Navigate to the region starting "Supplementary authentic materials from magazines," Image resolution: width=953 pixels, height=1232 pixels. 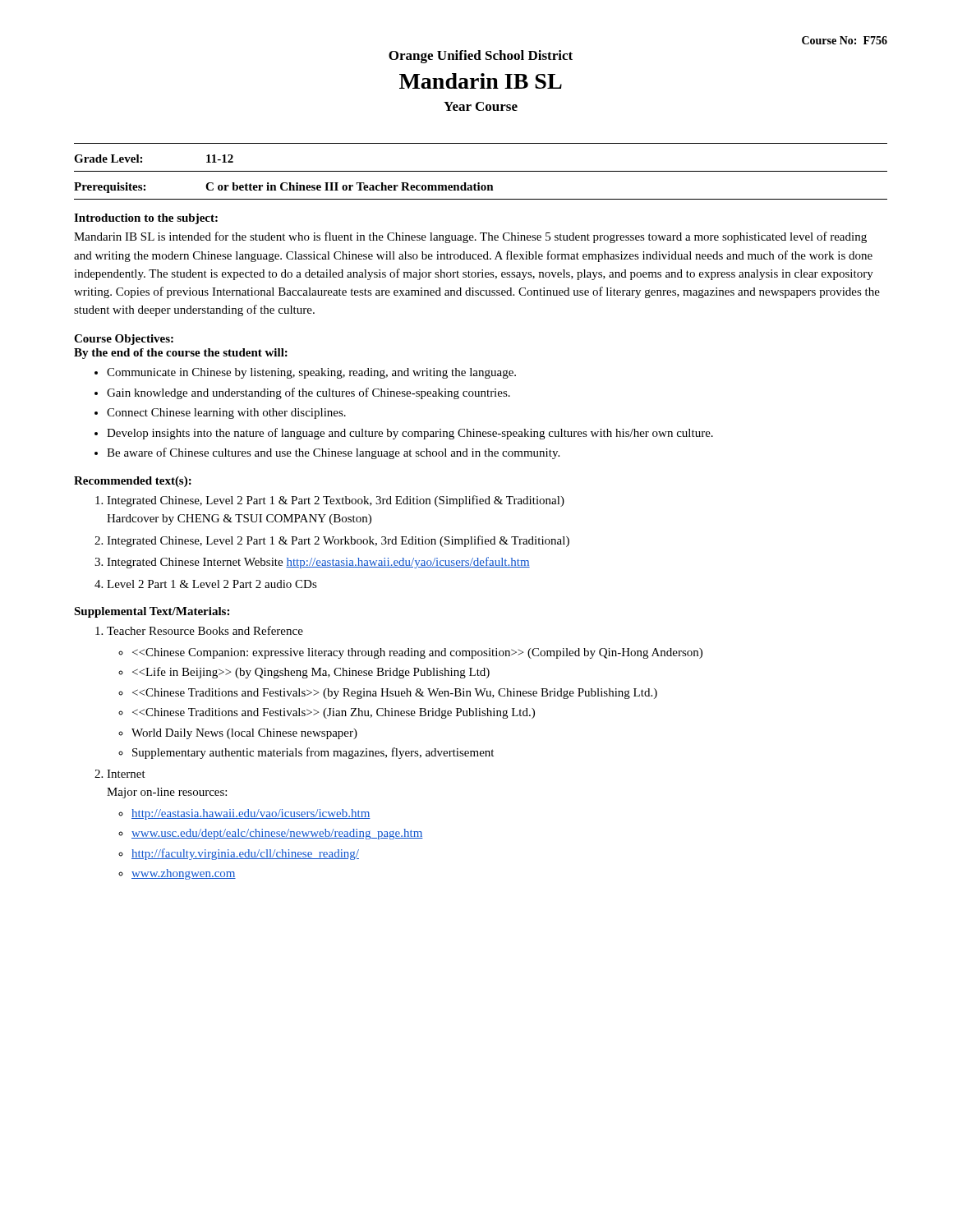point(313,753)
